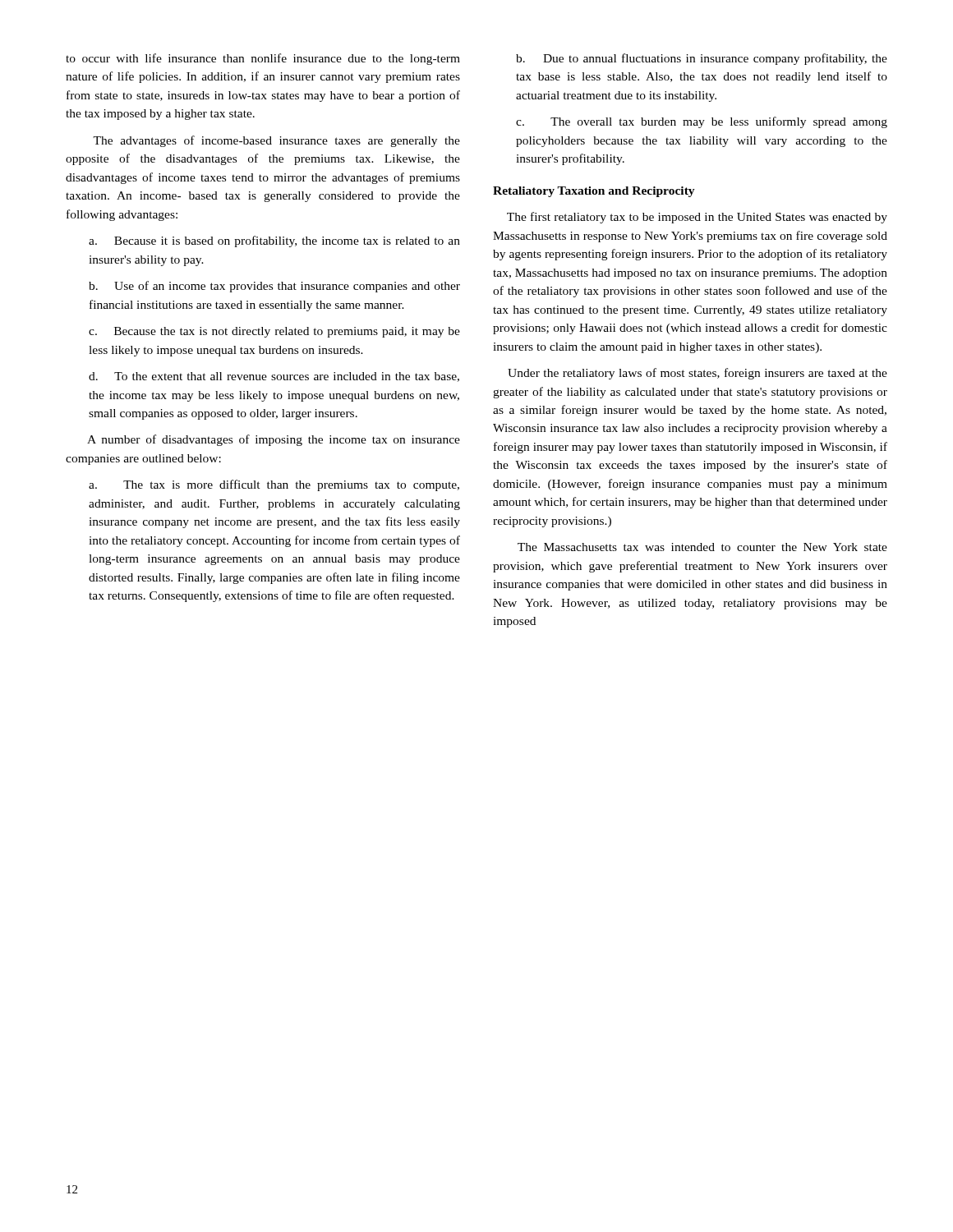Find the block on this page that starts "The Massachusetts tax was intended to"
Image resolution: width=953 pixels, height=1232 pixels.
pos(690,584)
